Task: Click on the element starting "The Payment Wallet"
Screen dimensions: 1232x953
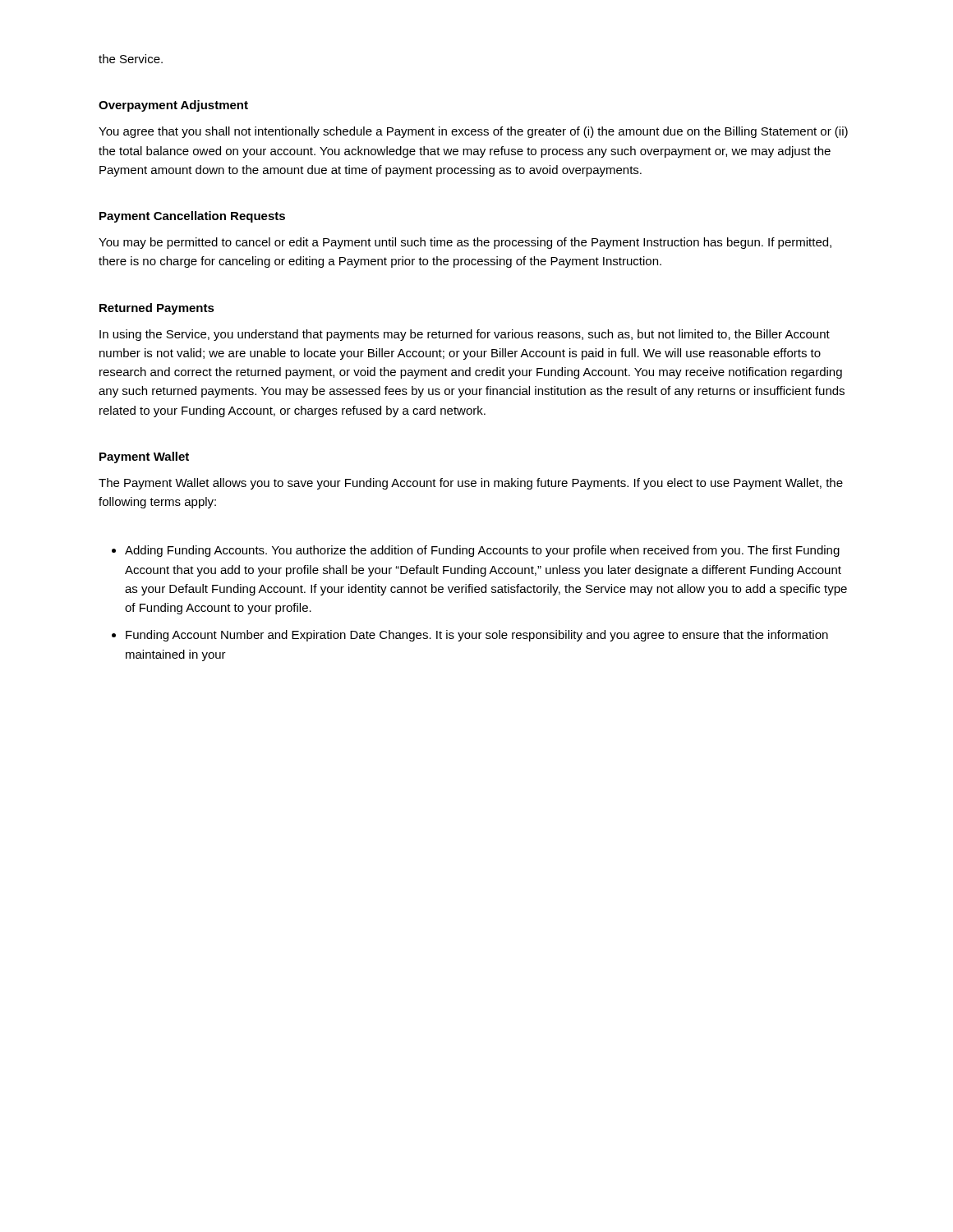Action: click(x=471, y=492)
